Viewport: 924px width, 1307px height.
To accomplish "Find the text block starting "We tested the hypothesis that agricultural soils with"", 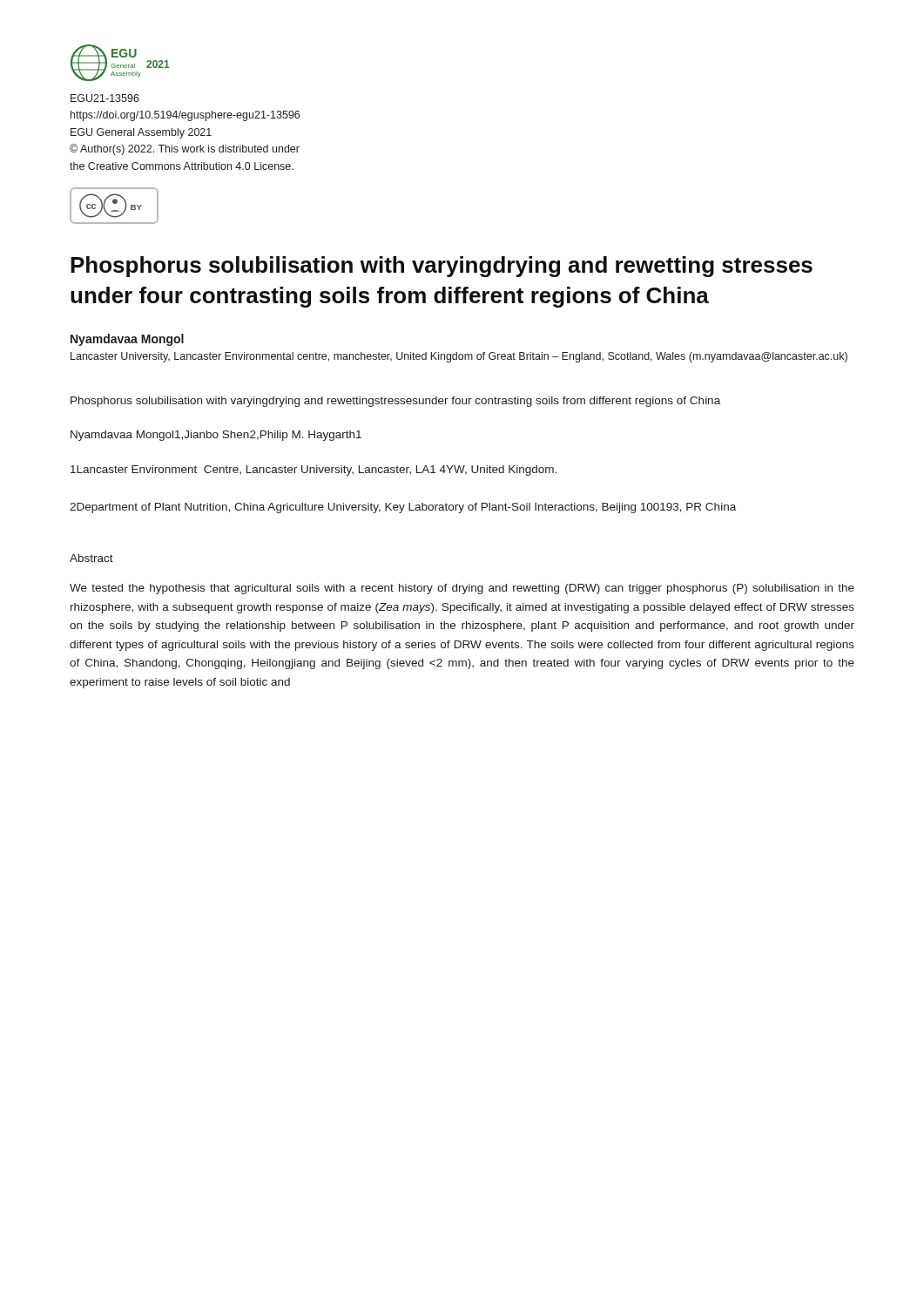I will [462, 635].
